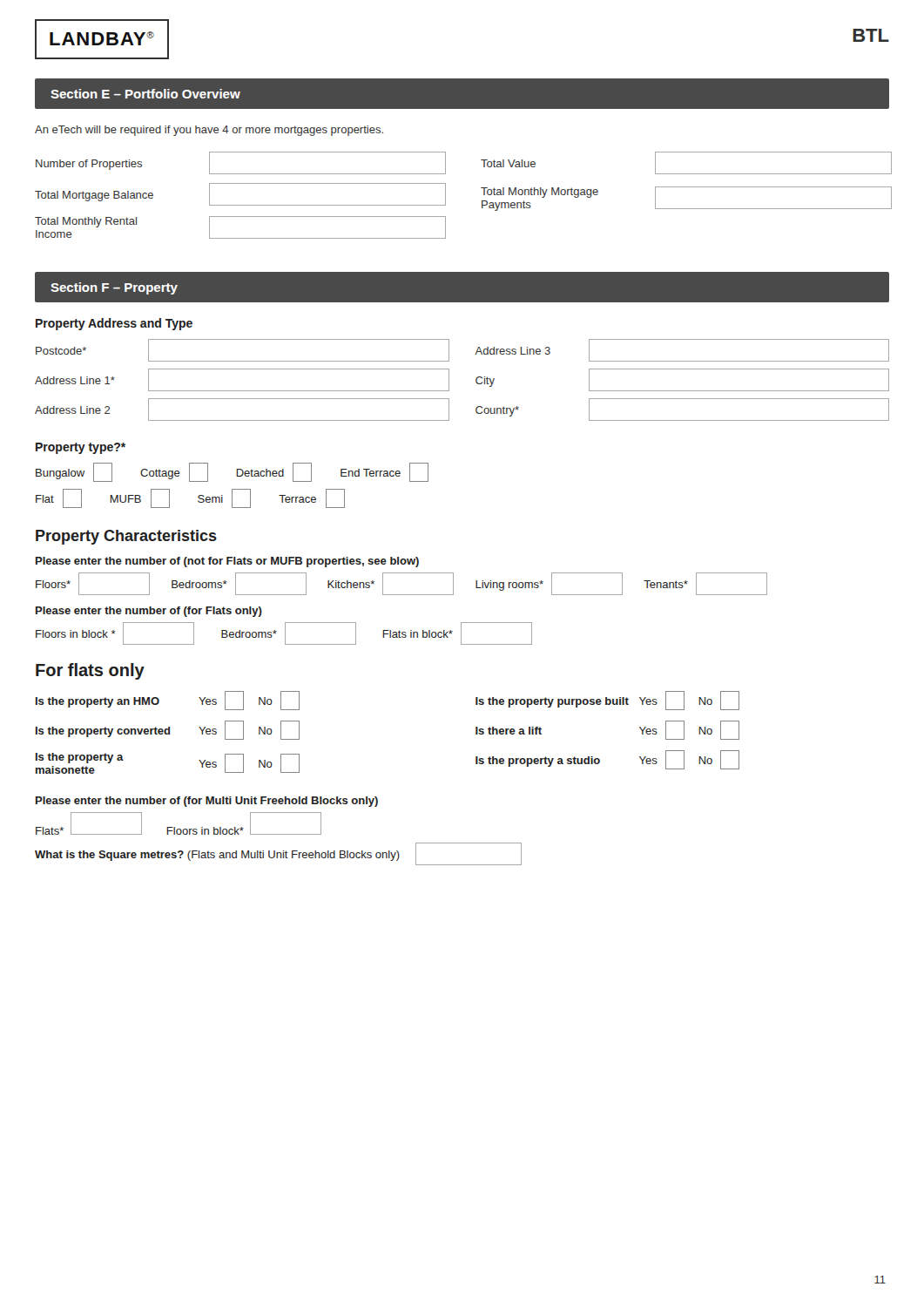Viewport: 924px width, 1307px height.
Task: Locate the section header that says "Property Address and Type"
Action: coord(114,323)
